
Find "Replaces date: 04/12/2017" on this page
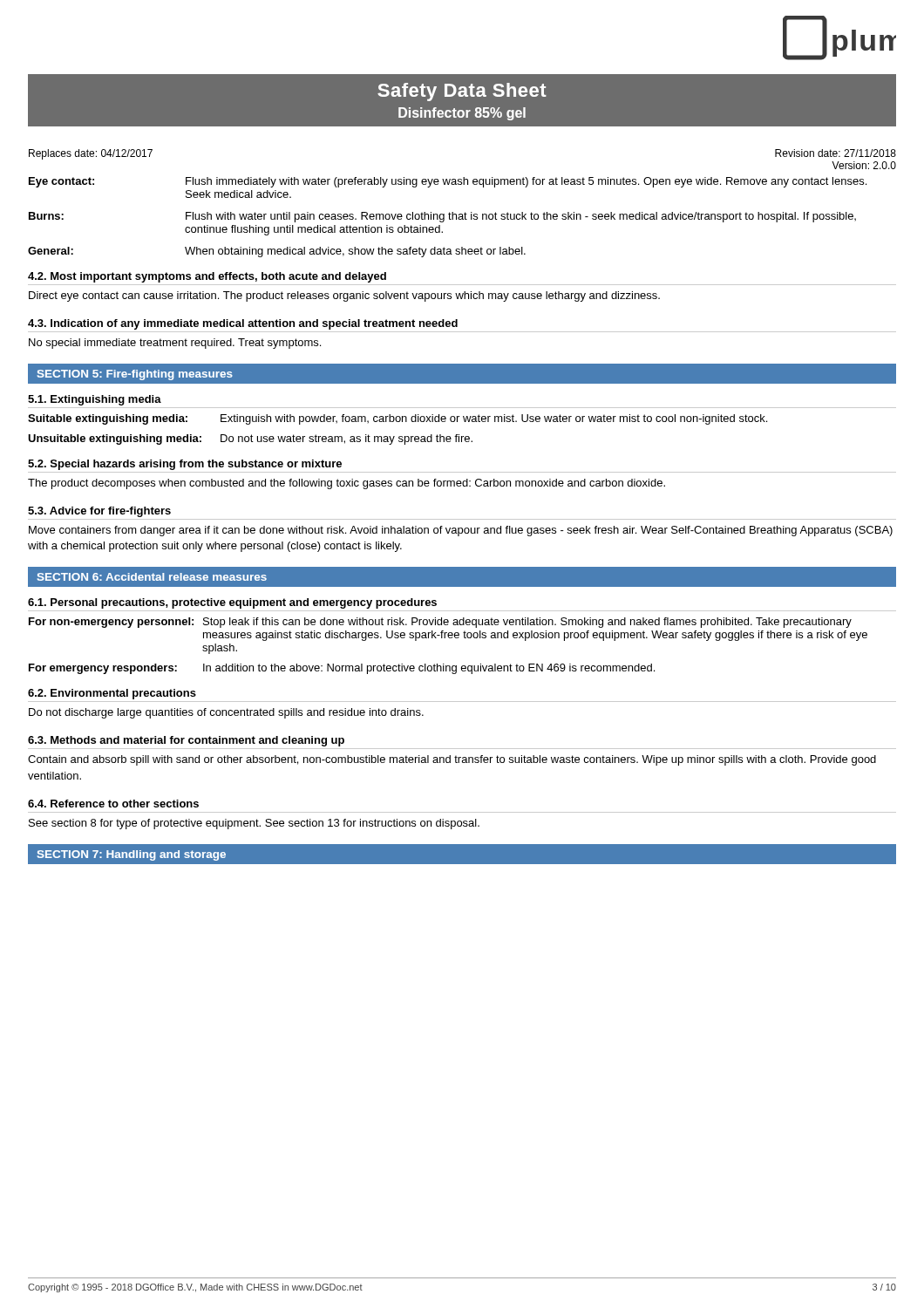90,153
